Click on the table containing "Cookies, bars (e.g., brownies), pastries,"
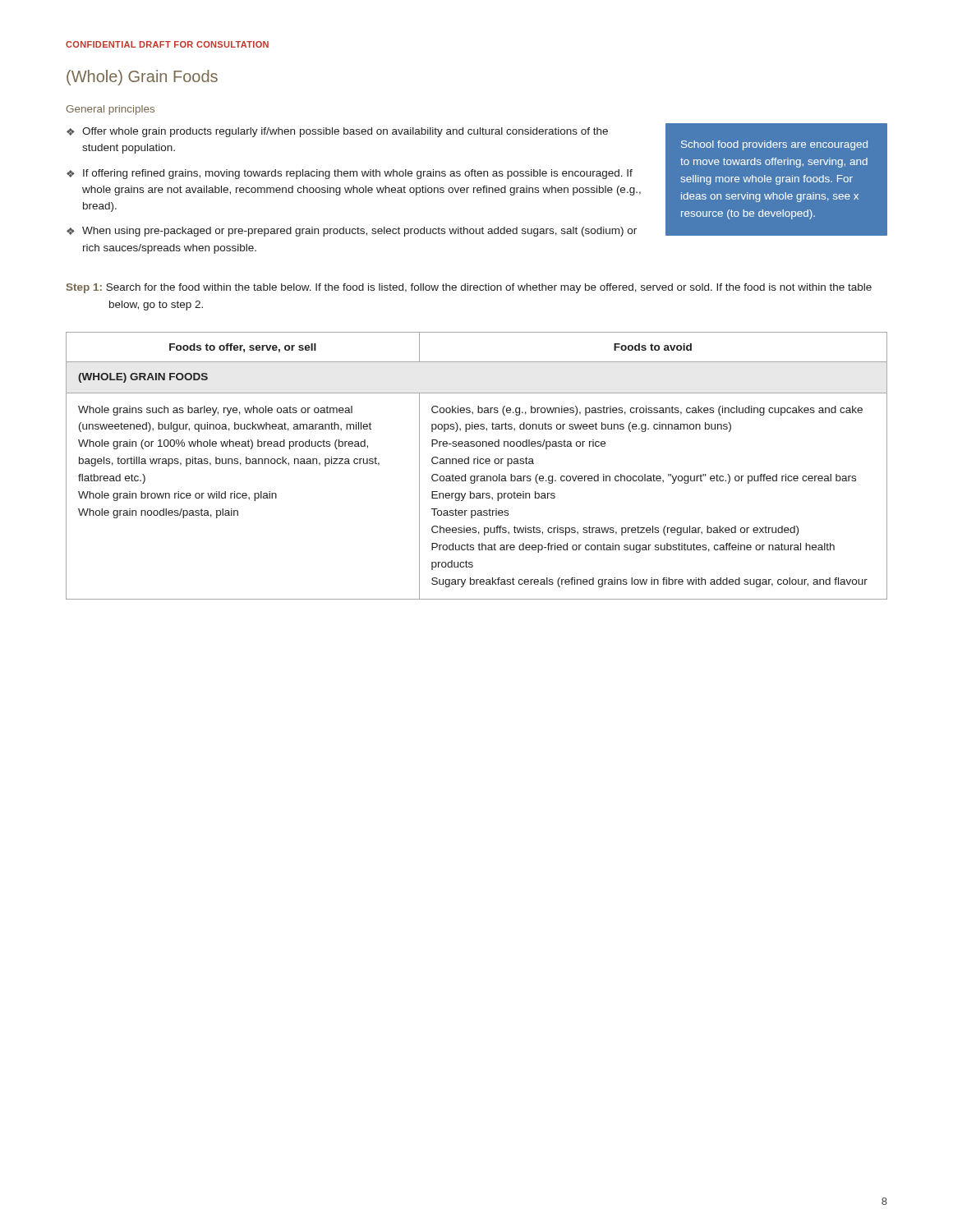Viewport: 953px width, 1232px height. tap(476, 465)
